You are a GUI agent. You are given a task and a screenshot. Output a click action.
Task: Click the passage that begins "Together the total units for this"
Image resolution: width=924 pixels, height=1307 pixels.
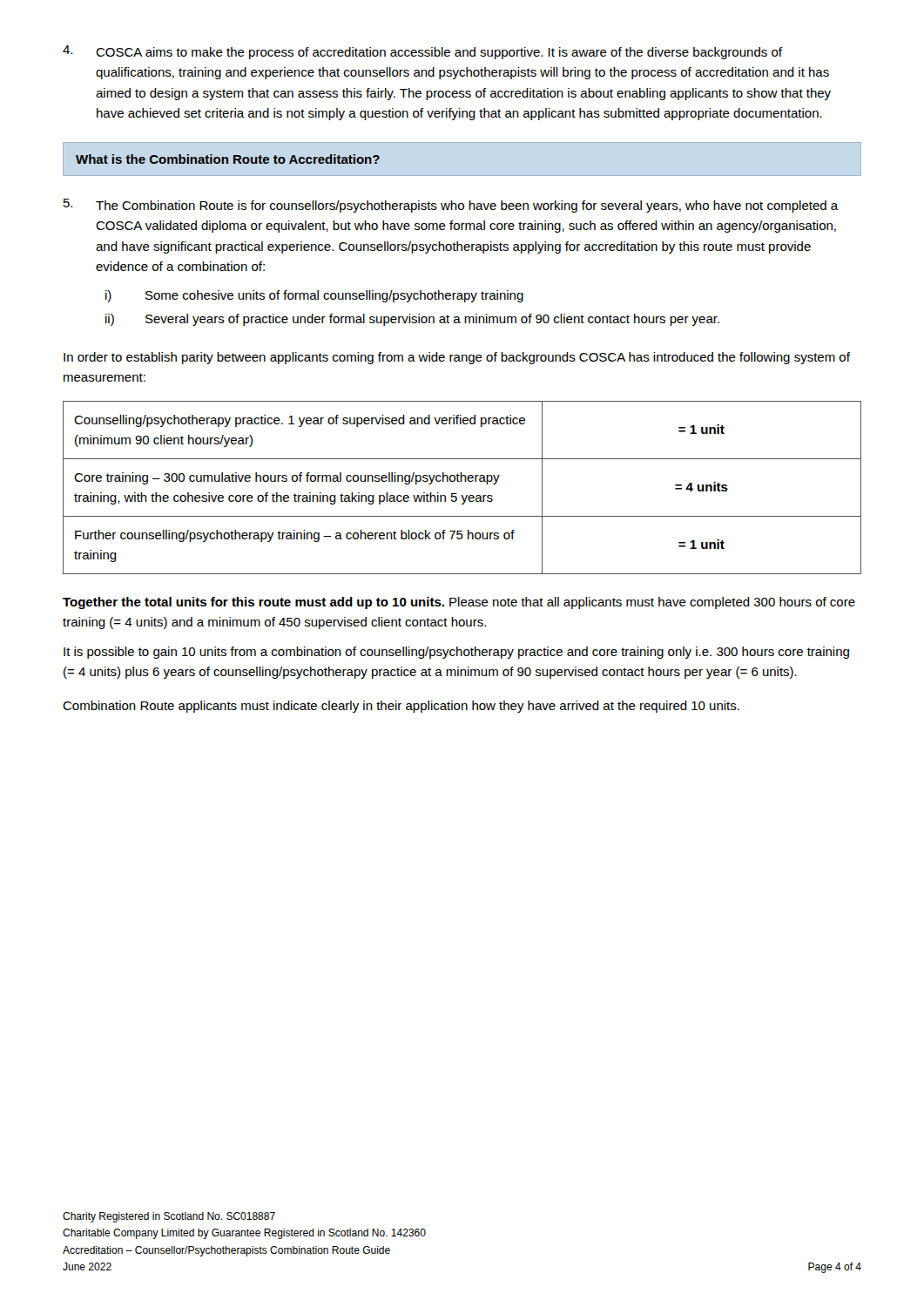(459, 612)
